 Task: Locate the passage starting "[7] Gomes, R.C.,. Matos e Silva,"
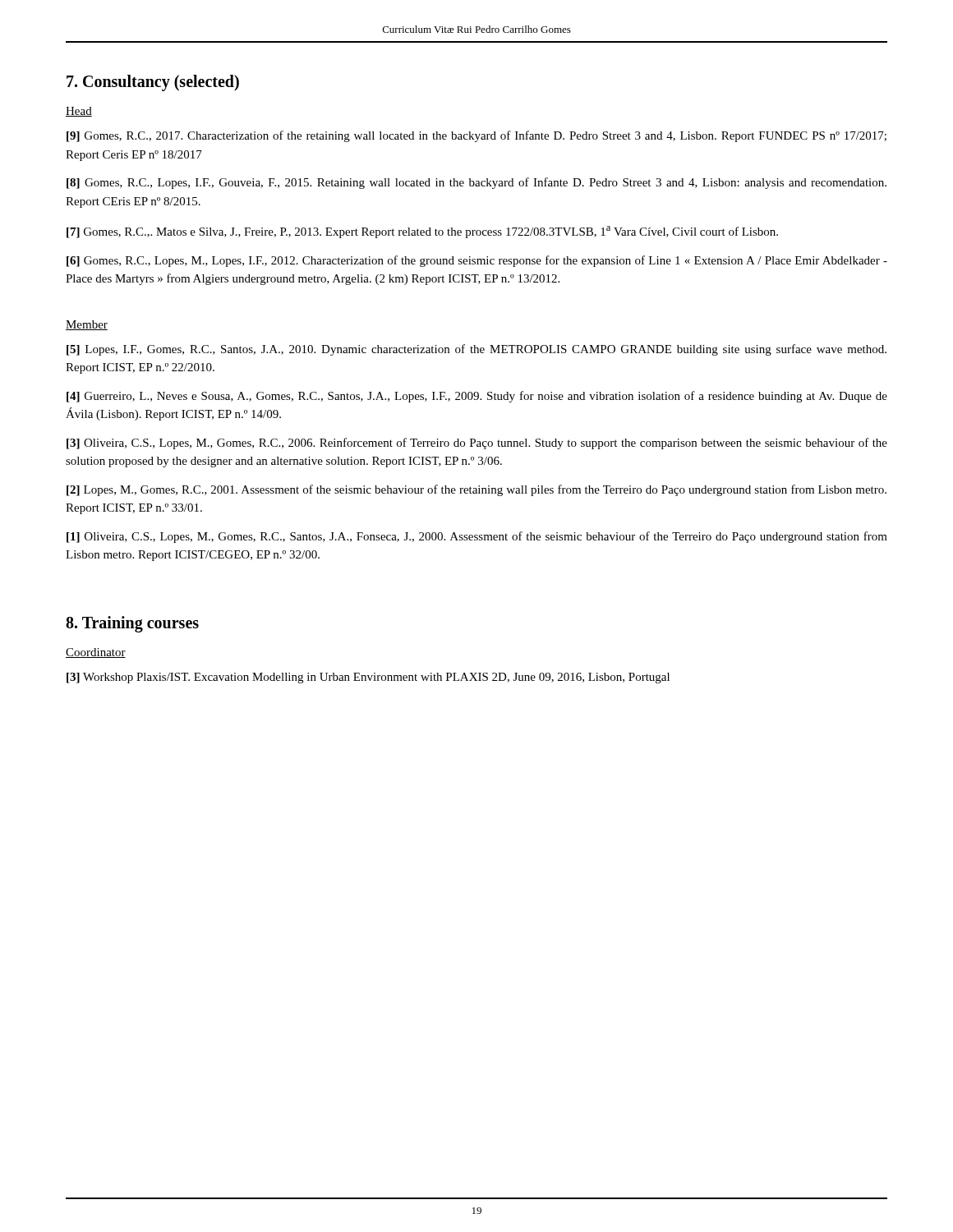point(422,230)
